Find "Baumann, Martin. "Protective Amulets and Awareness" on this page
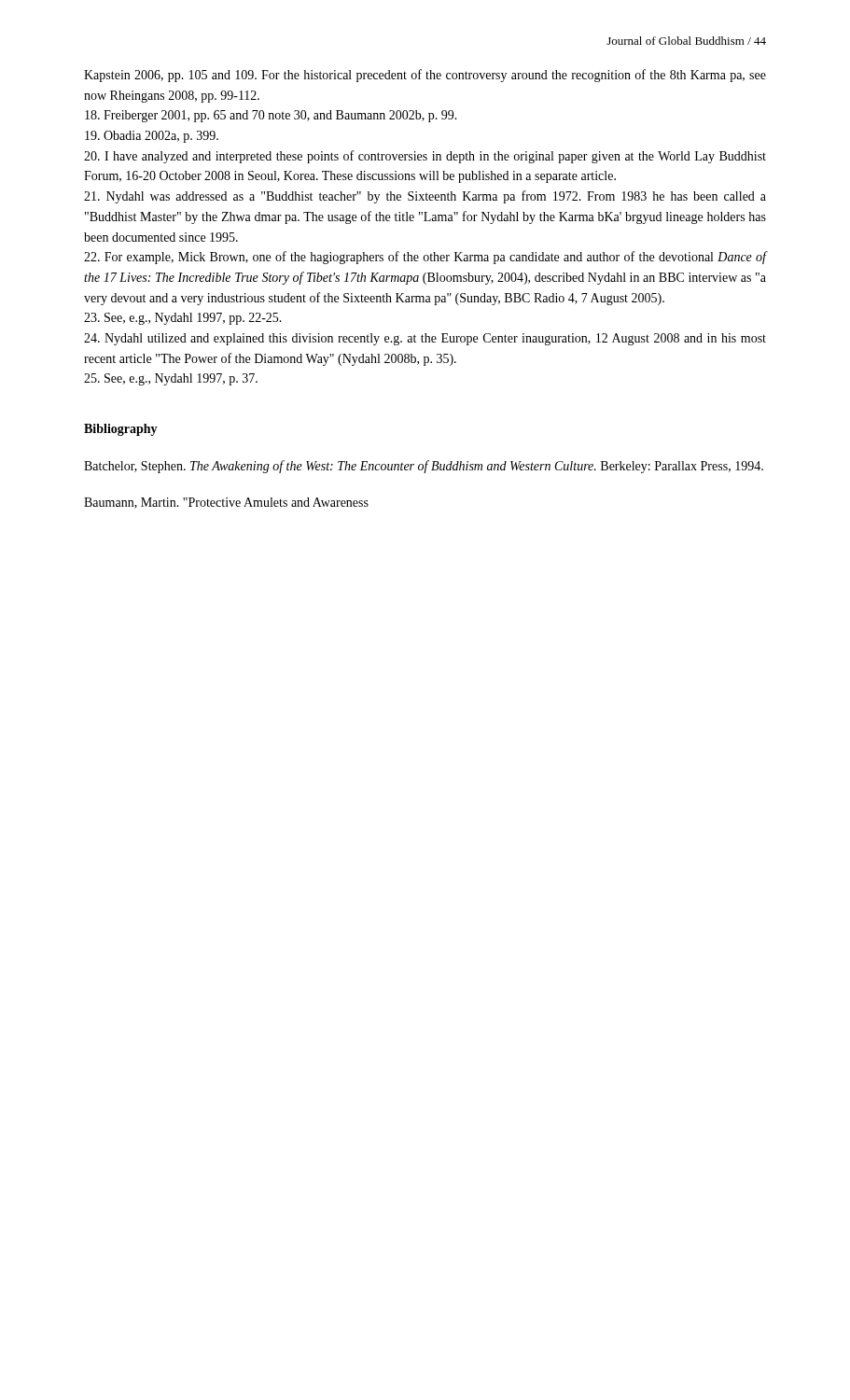 pos(226,503)
